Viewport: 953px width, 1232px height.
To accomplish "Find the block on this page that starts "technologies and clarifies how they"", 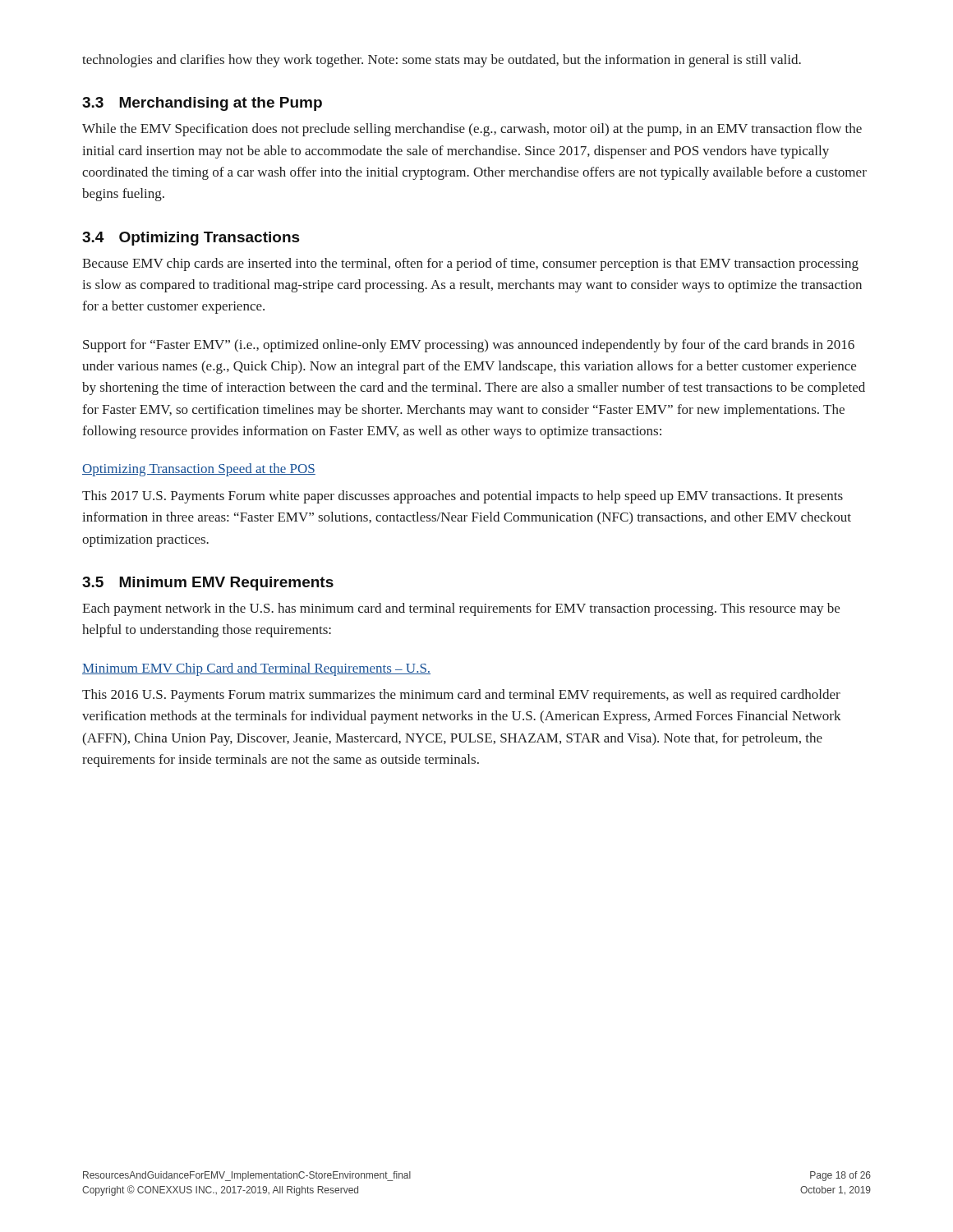I will click(x=476, y=60).
